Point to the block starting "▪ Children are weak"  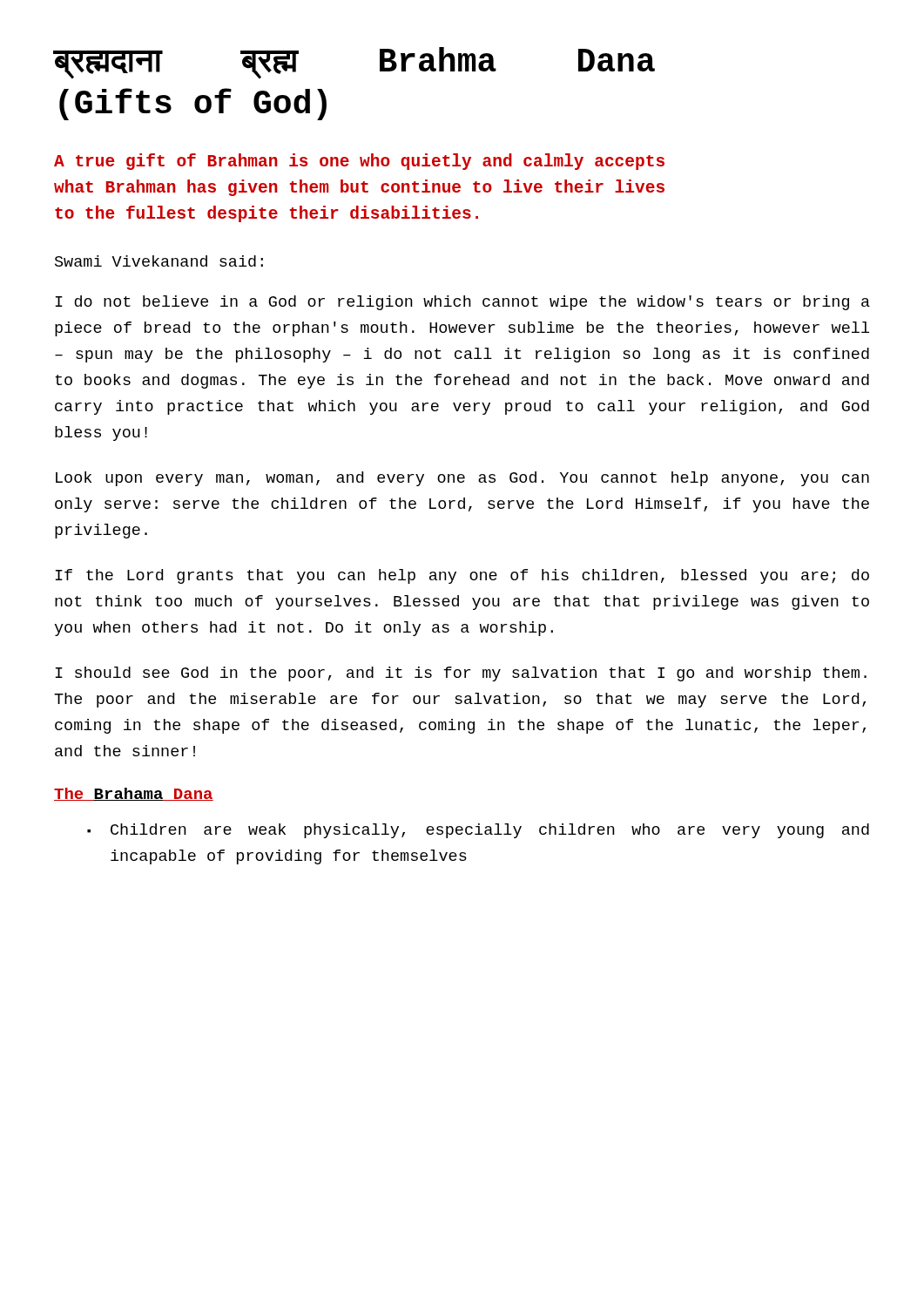[478, 844]
